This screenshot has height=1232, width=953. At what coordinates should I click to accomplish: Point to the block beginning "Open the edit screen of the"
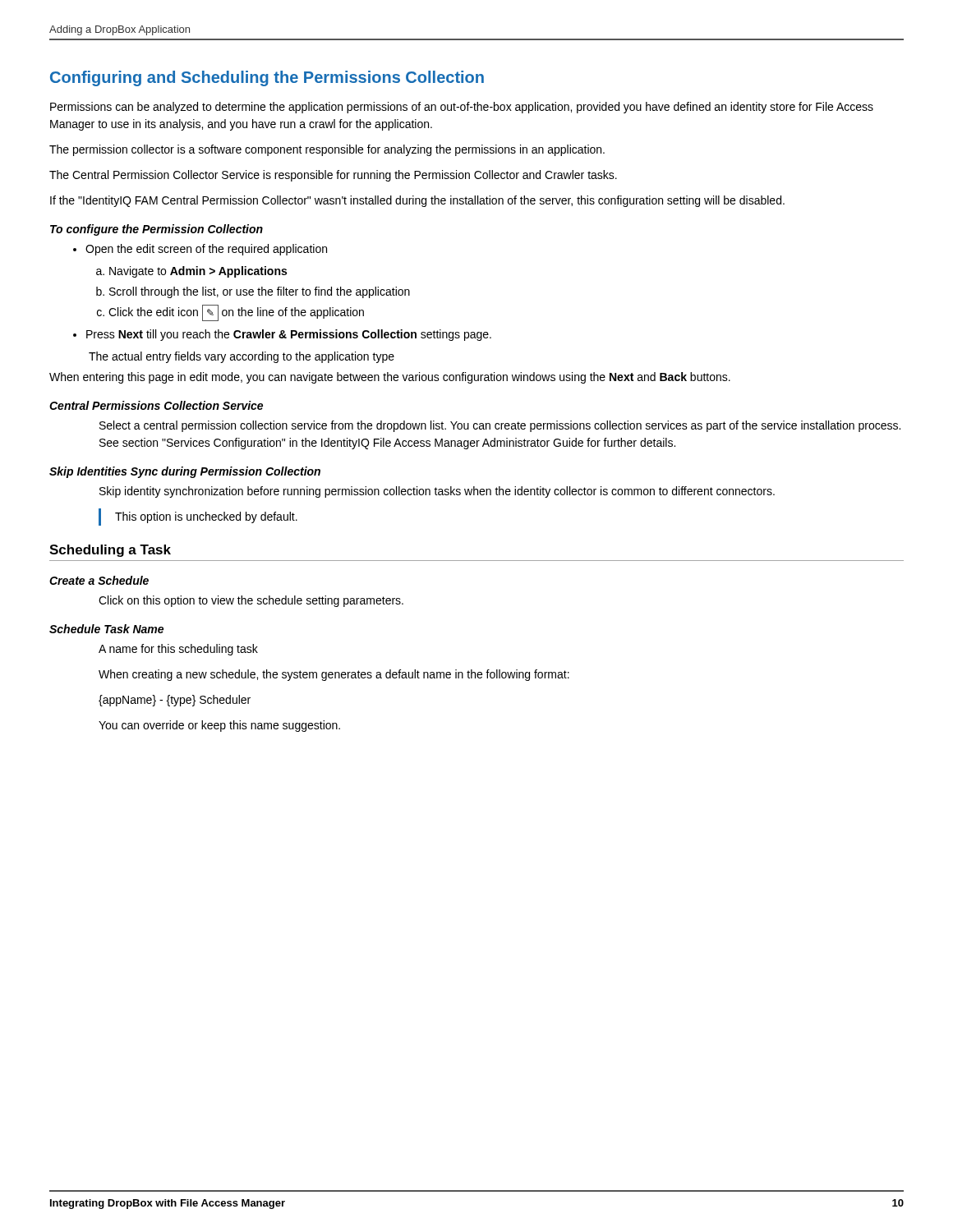[200, 250]
